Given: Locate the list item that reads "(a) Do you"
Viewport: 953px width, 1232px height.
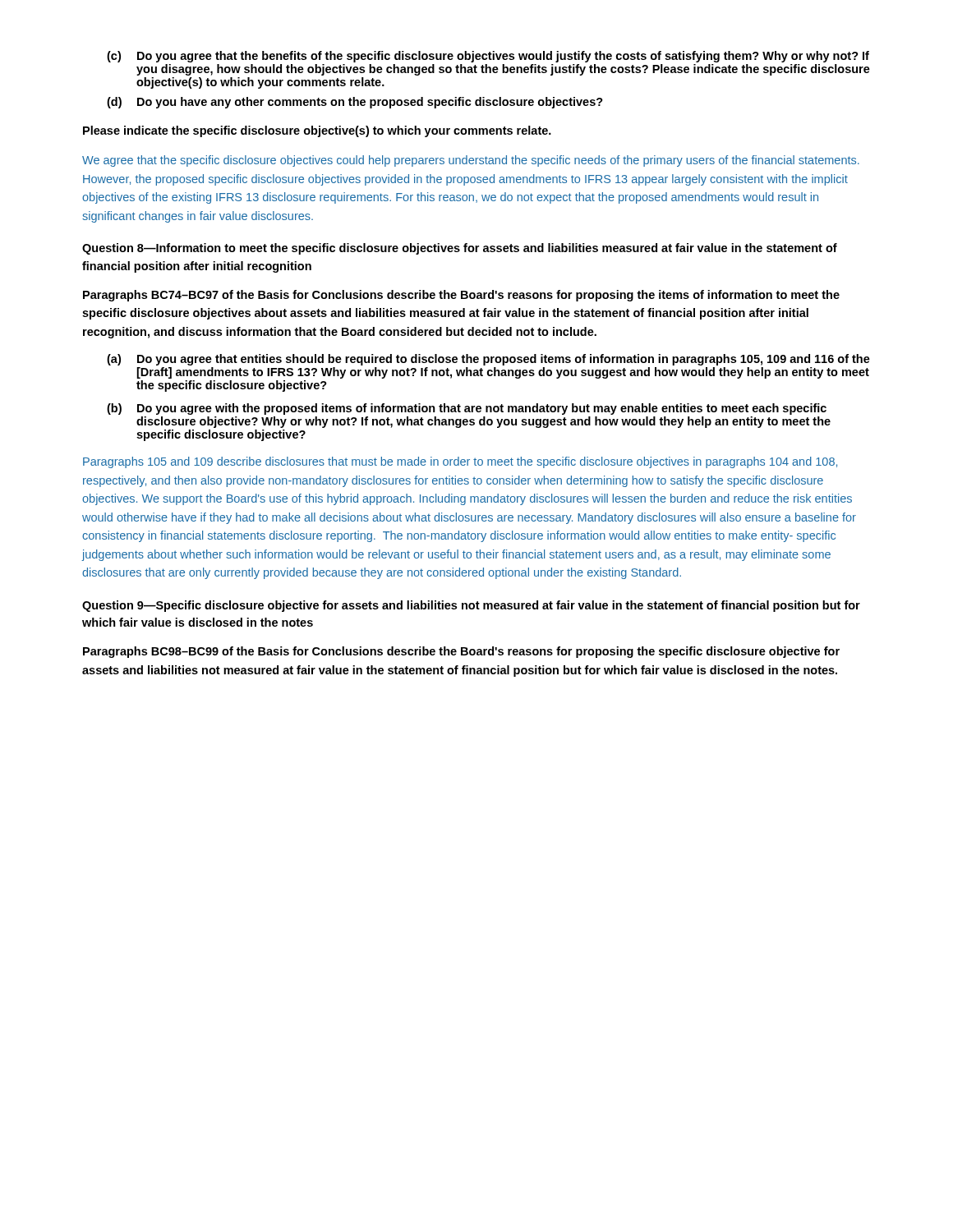Looking at the screenshot, I should (x=489, y=372).
